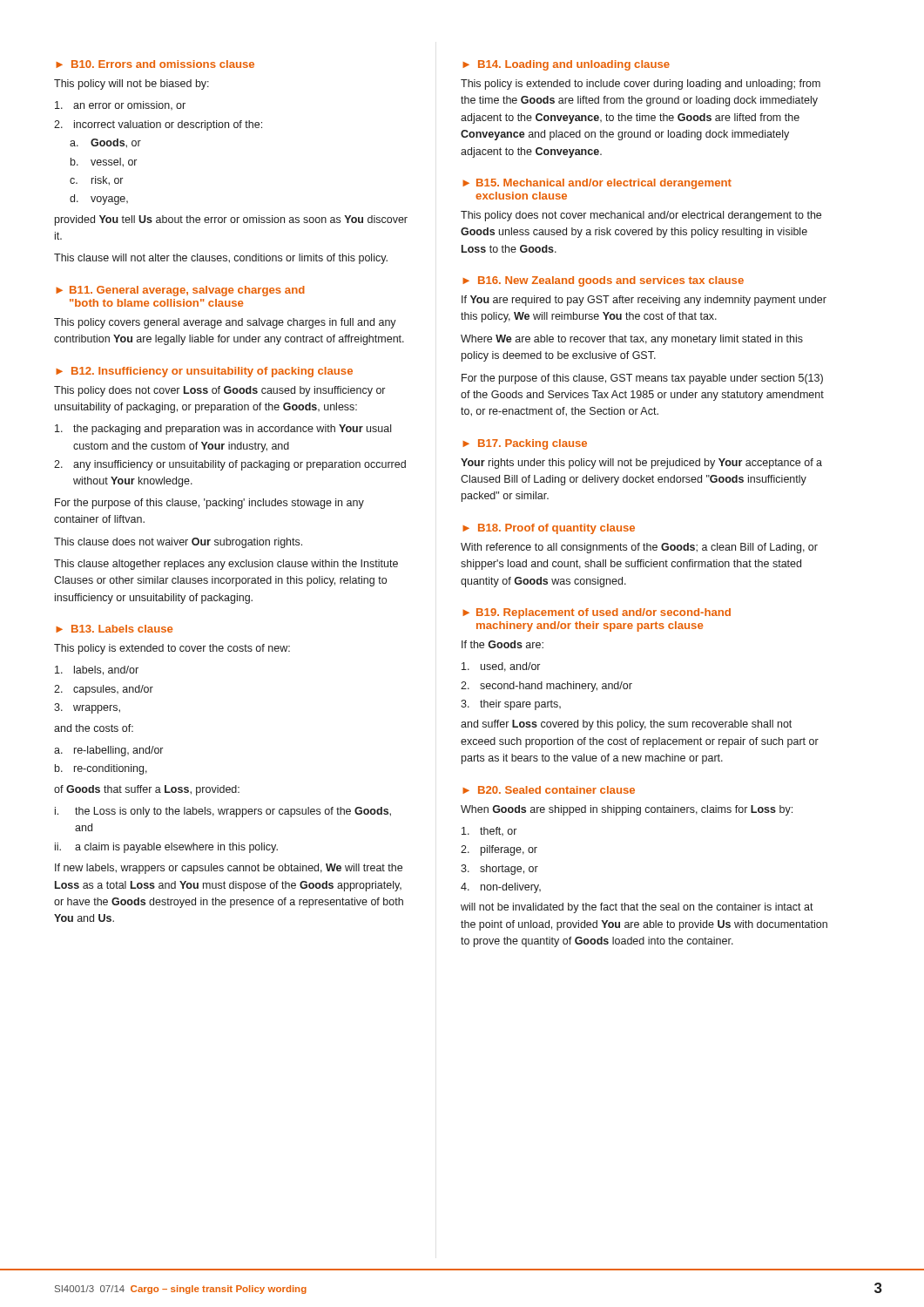Select the list item that reads "2. pilferage, or"
The height and width of the screenshot is (1307, 924).
tap(499, 850)
